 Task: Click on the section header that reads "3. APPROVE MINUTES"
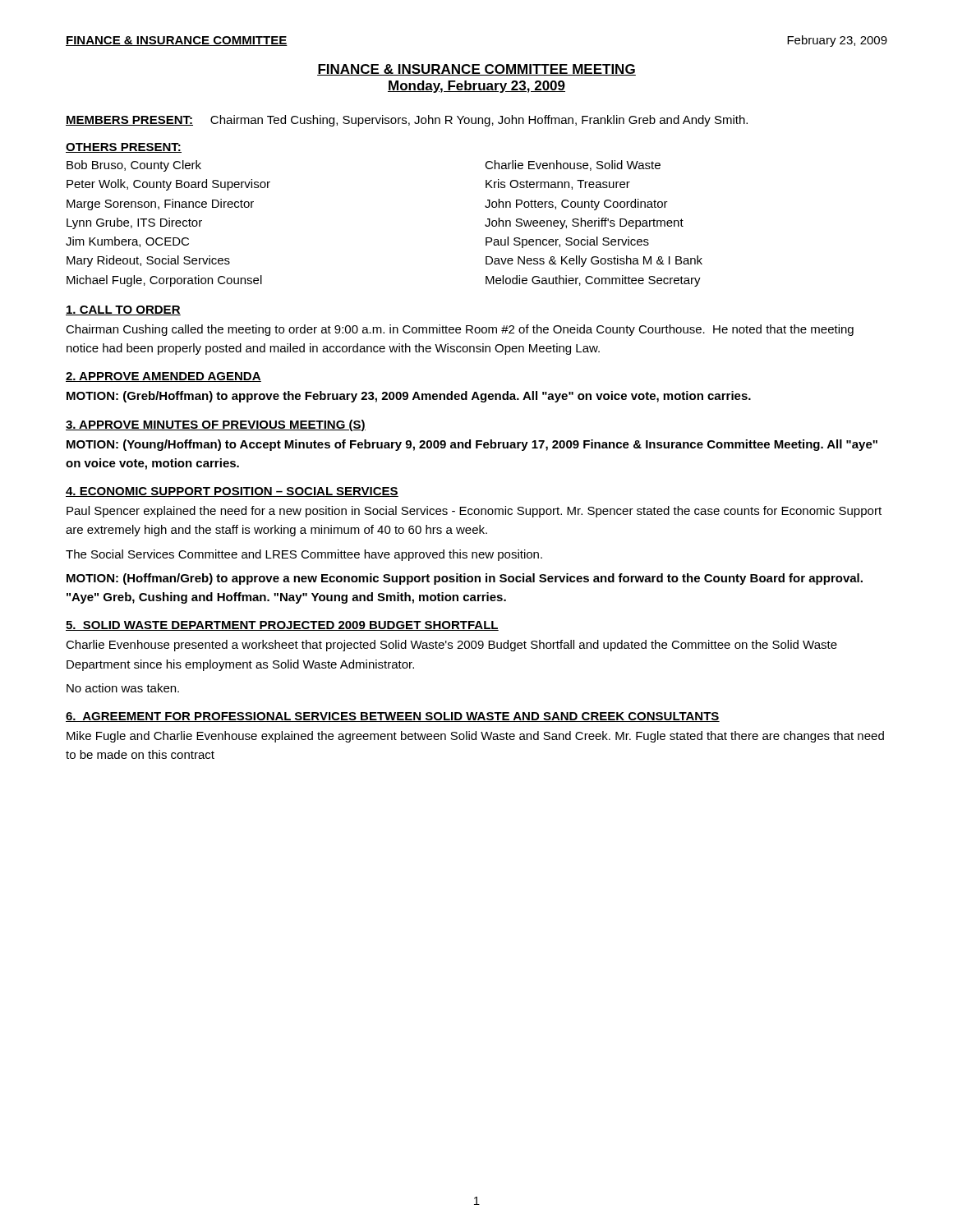[x=215, y=424]
